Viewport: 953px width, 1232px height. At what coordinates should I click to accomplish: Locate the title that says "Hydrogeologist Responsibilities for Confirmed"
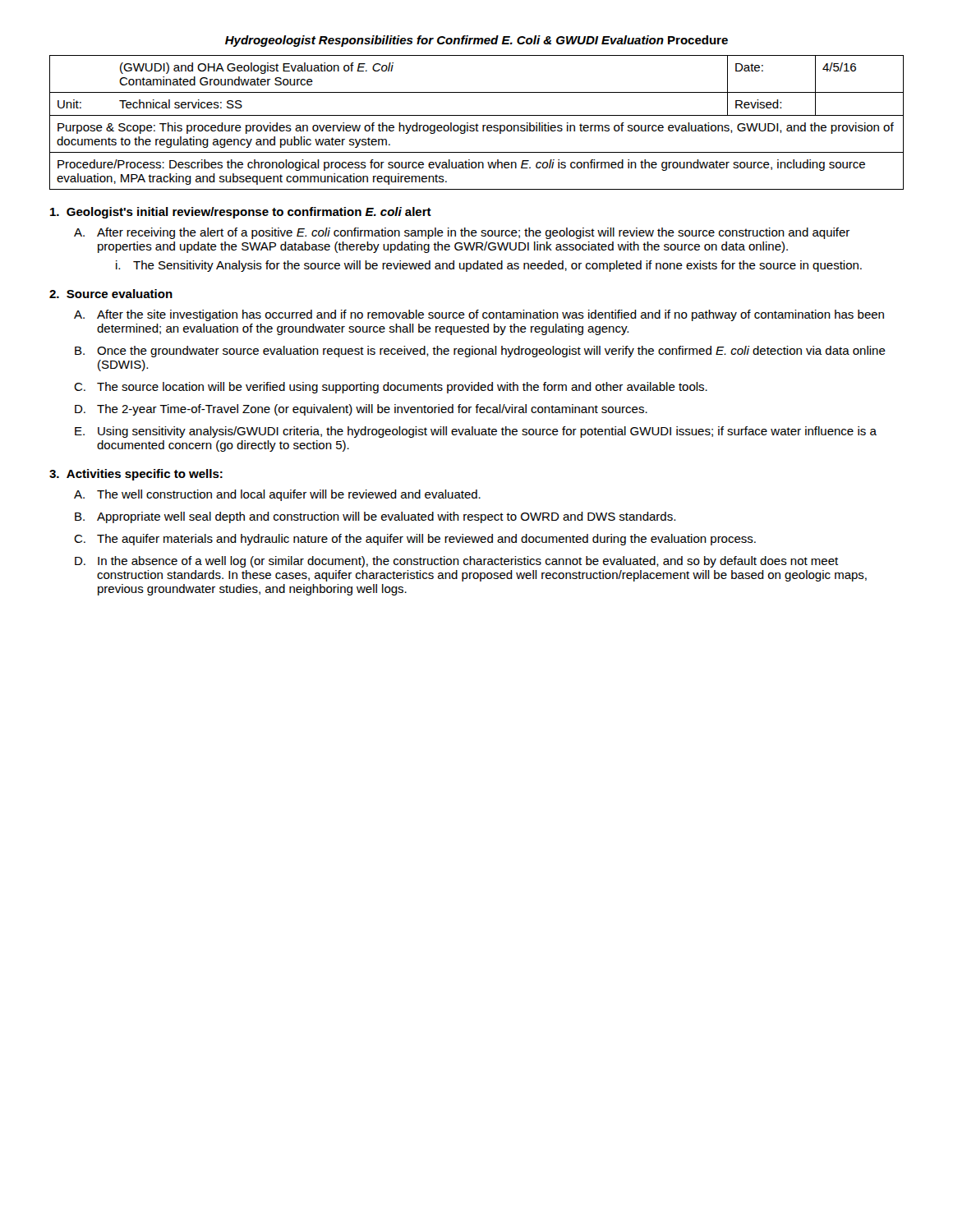click(x=476, y=40)
